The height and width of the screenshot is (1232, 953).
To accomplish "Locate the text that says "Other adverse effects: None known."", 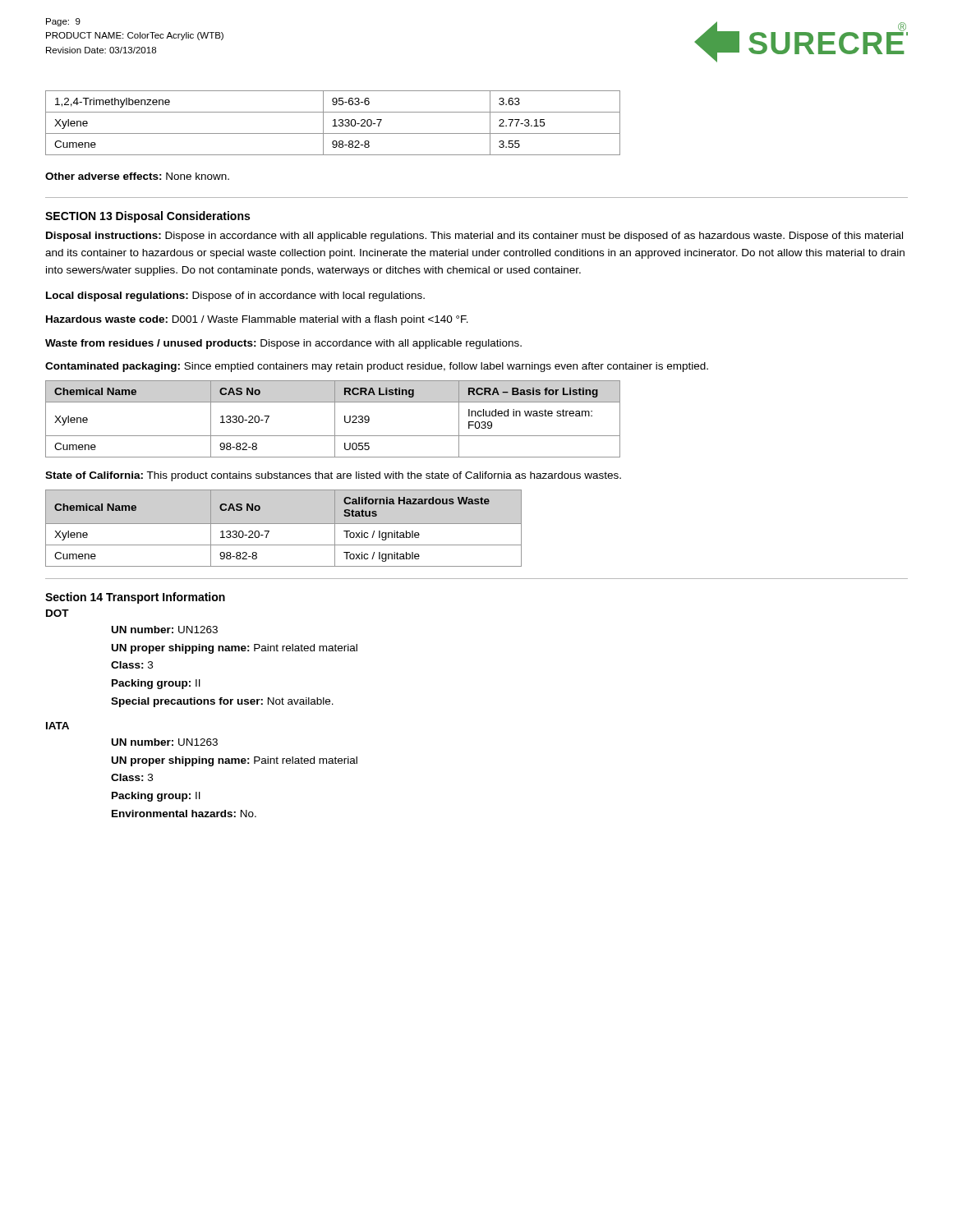I will (x=138, y=176).
